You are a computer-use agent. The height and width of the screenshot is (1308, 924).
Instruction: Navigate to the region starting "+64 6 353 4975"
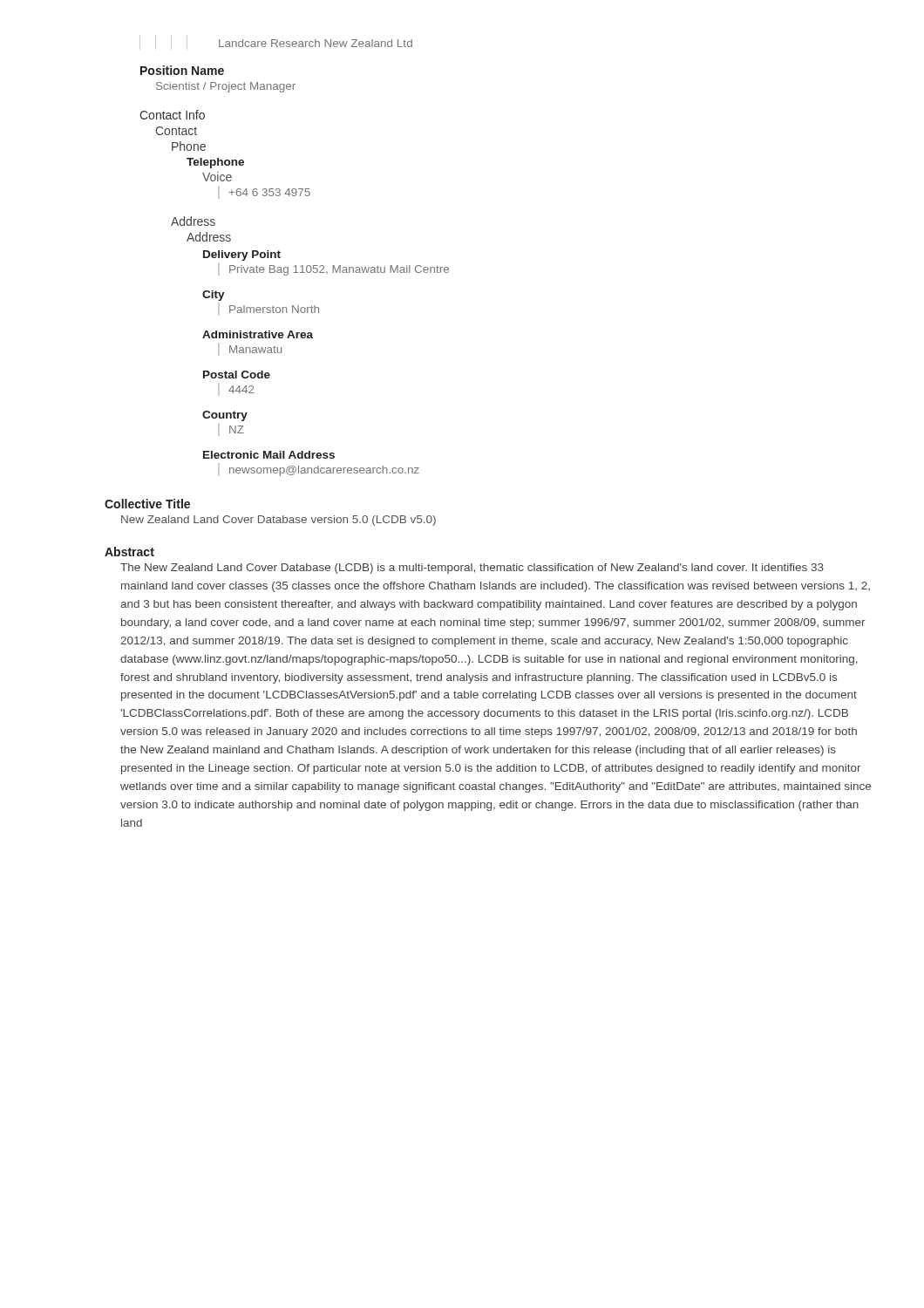[269, 192]
